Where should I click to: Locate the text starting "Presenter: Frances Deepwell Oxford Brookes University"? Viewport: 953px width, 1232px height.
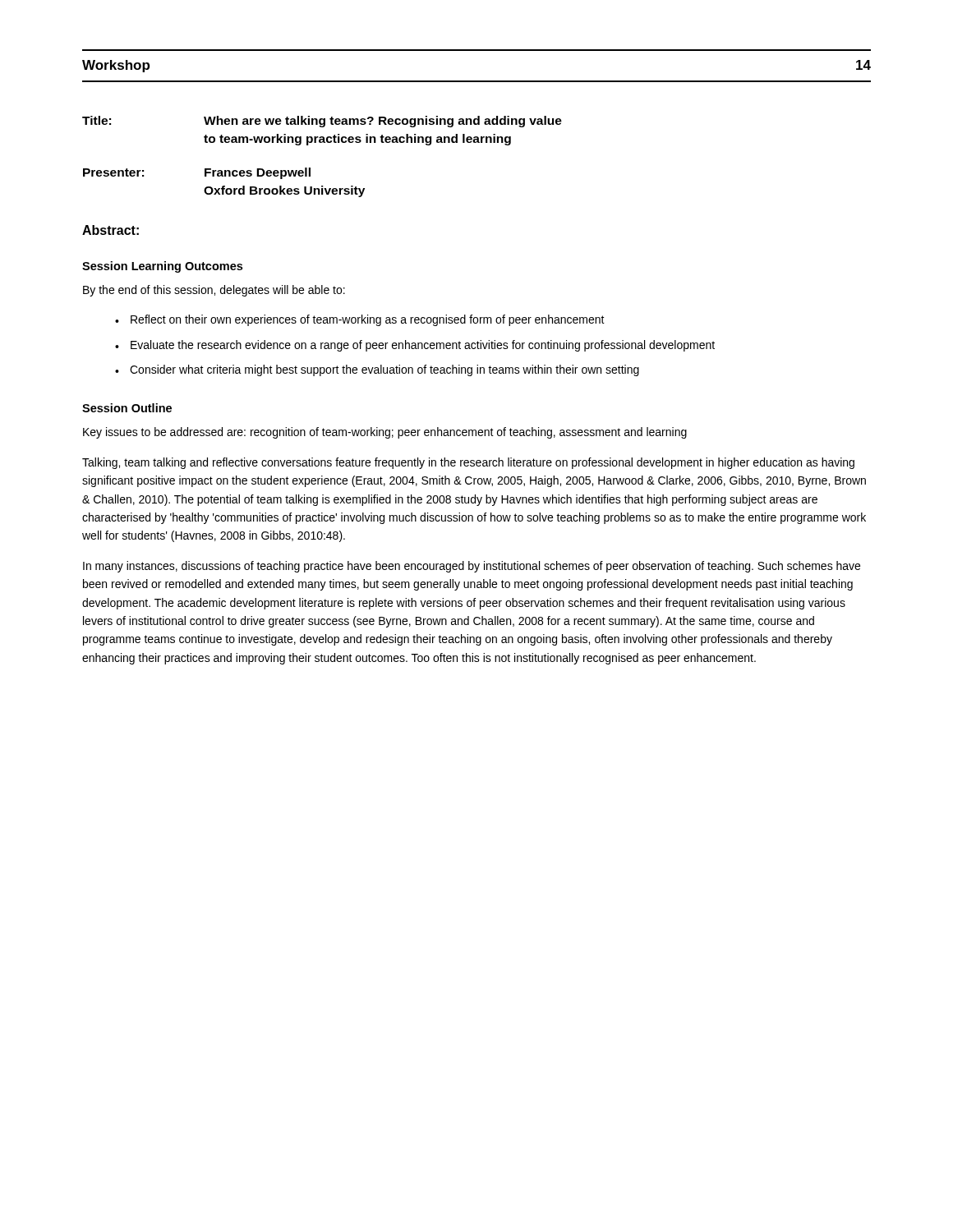click(224, 182)
